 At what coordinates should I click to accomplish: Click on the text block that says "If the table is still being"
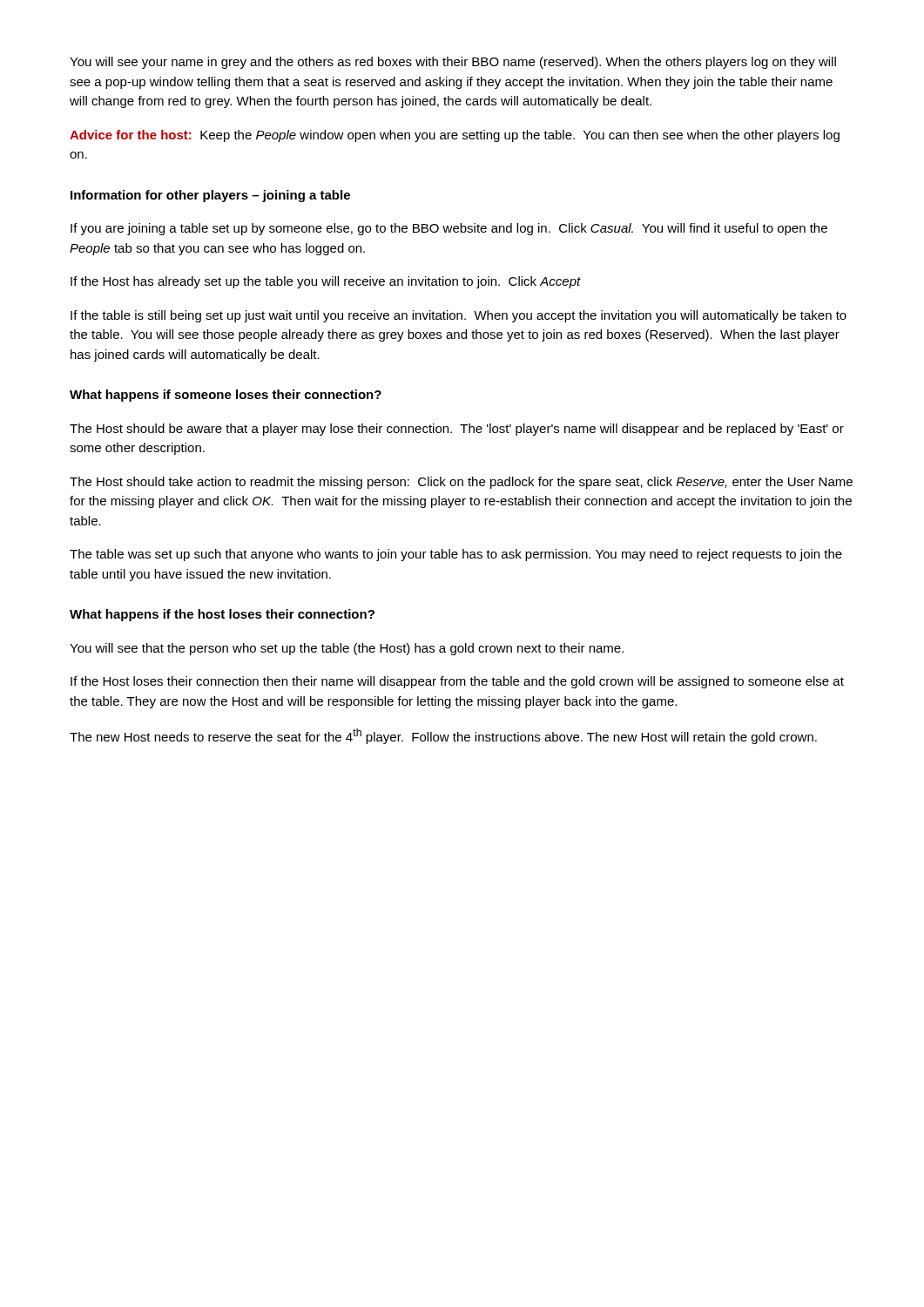click(x=462, y=335)
